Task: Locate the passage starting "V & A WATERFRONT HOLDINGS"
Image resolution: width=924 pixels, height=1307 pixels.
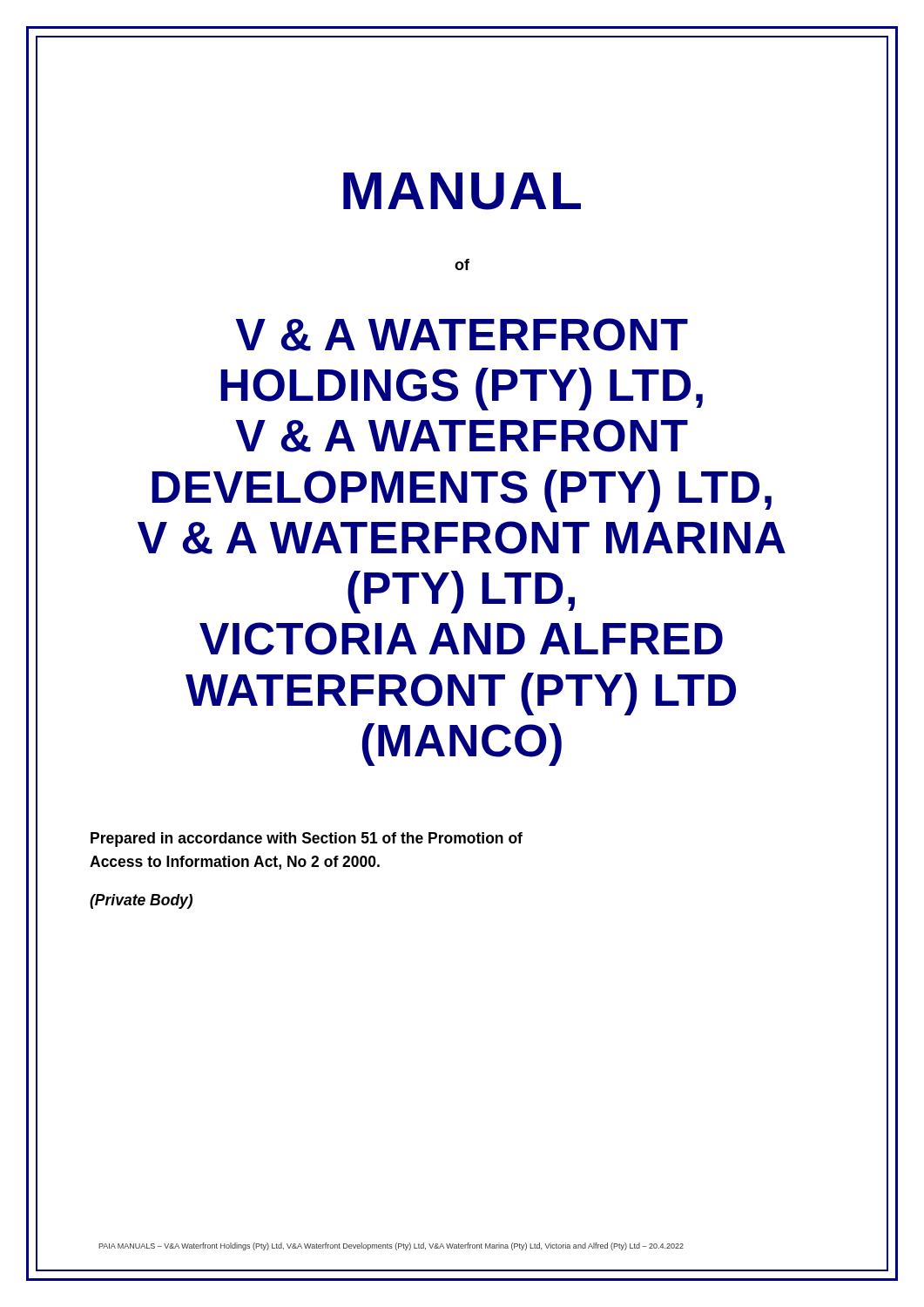Action: tap(462, 538)
